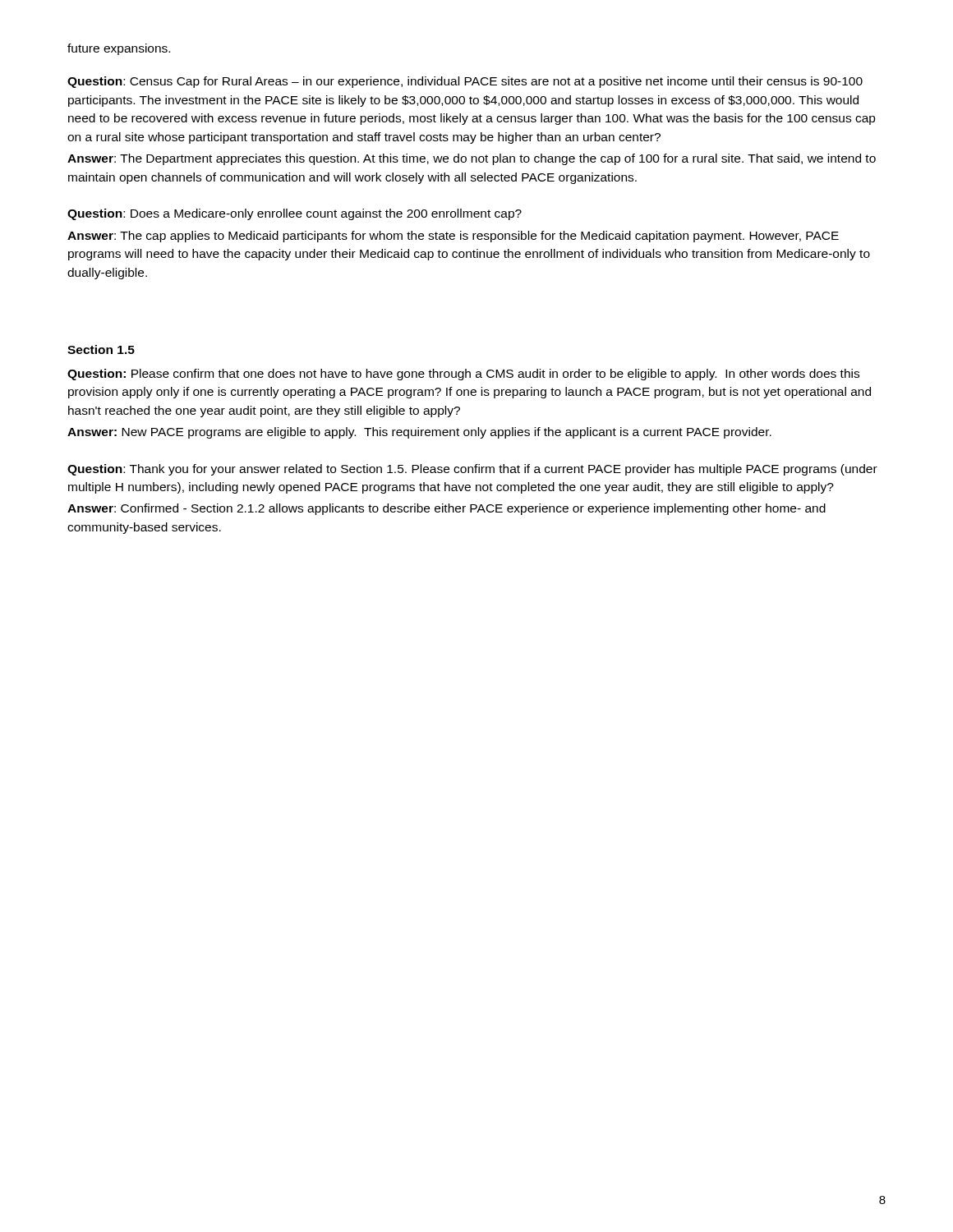Where is the passage that starts "Question: Does a Medicare-only enrollee count against"?

(476, 243)
